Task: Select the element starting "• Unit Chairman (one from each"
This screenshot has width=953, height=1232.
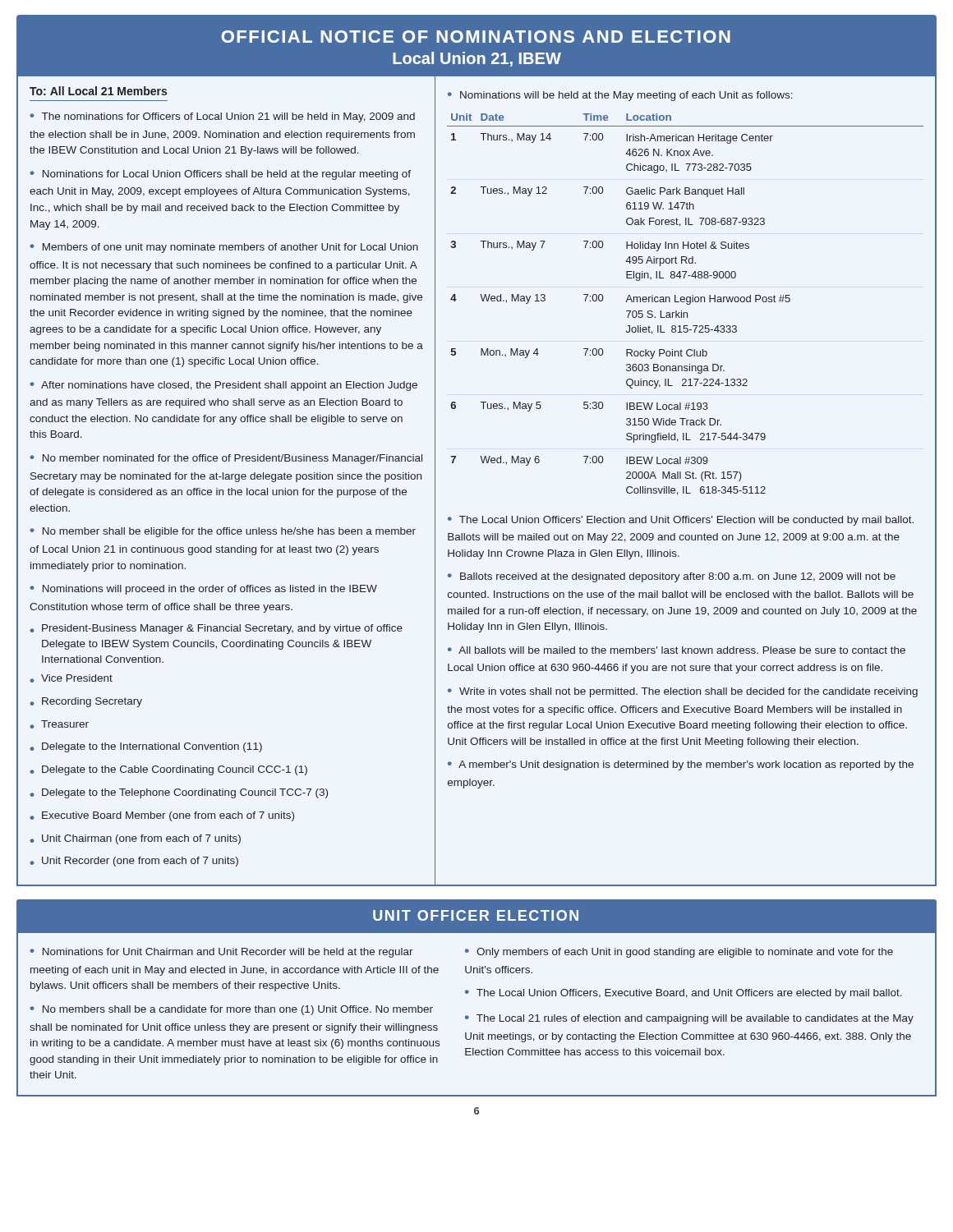Action: [x=135, y=841]
